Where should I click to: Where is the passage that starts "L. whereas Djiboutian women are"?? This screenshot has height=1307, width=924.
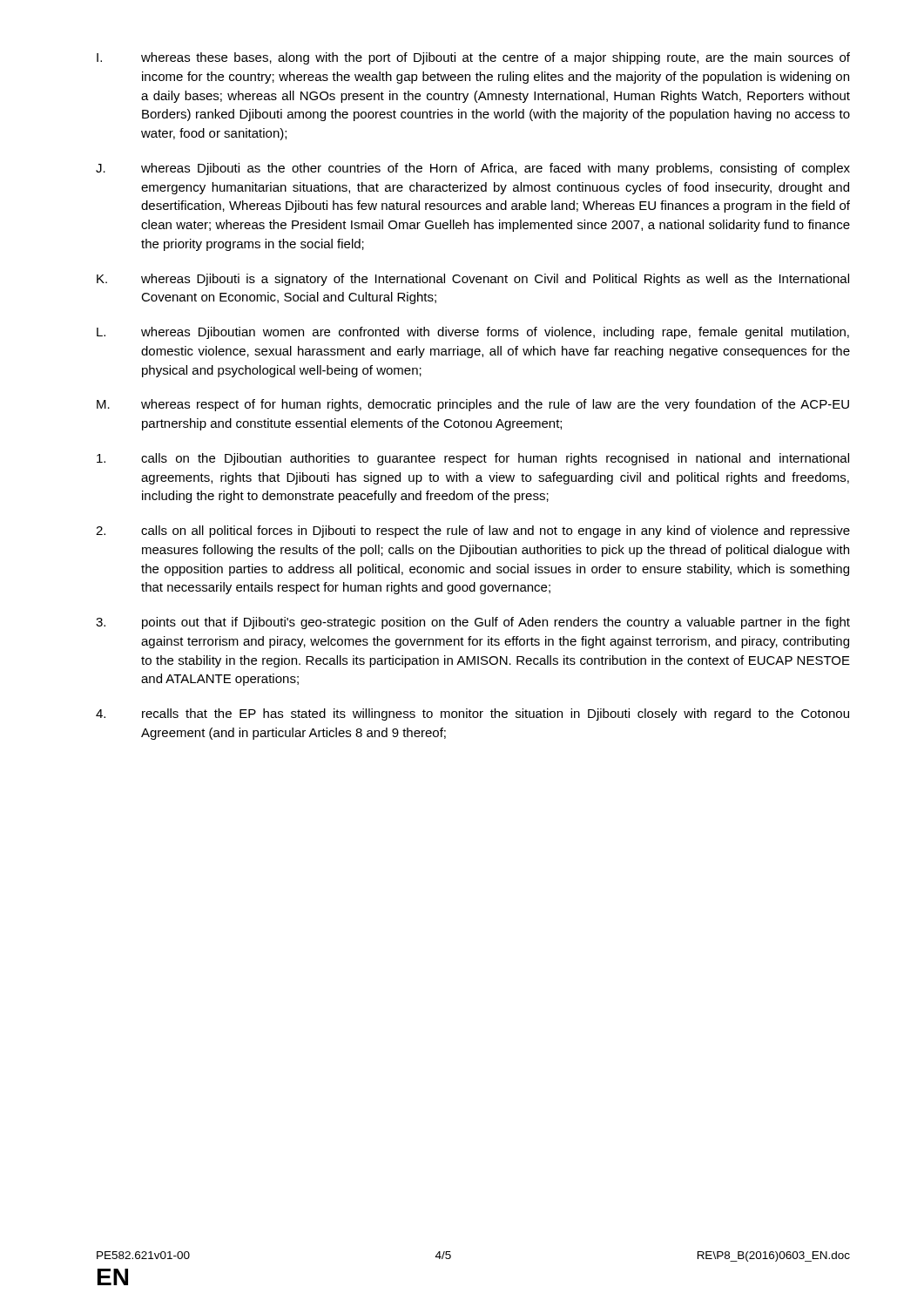473,351
